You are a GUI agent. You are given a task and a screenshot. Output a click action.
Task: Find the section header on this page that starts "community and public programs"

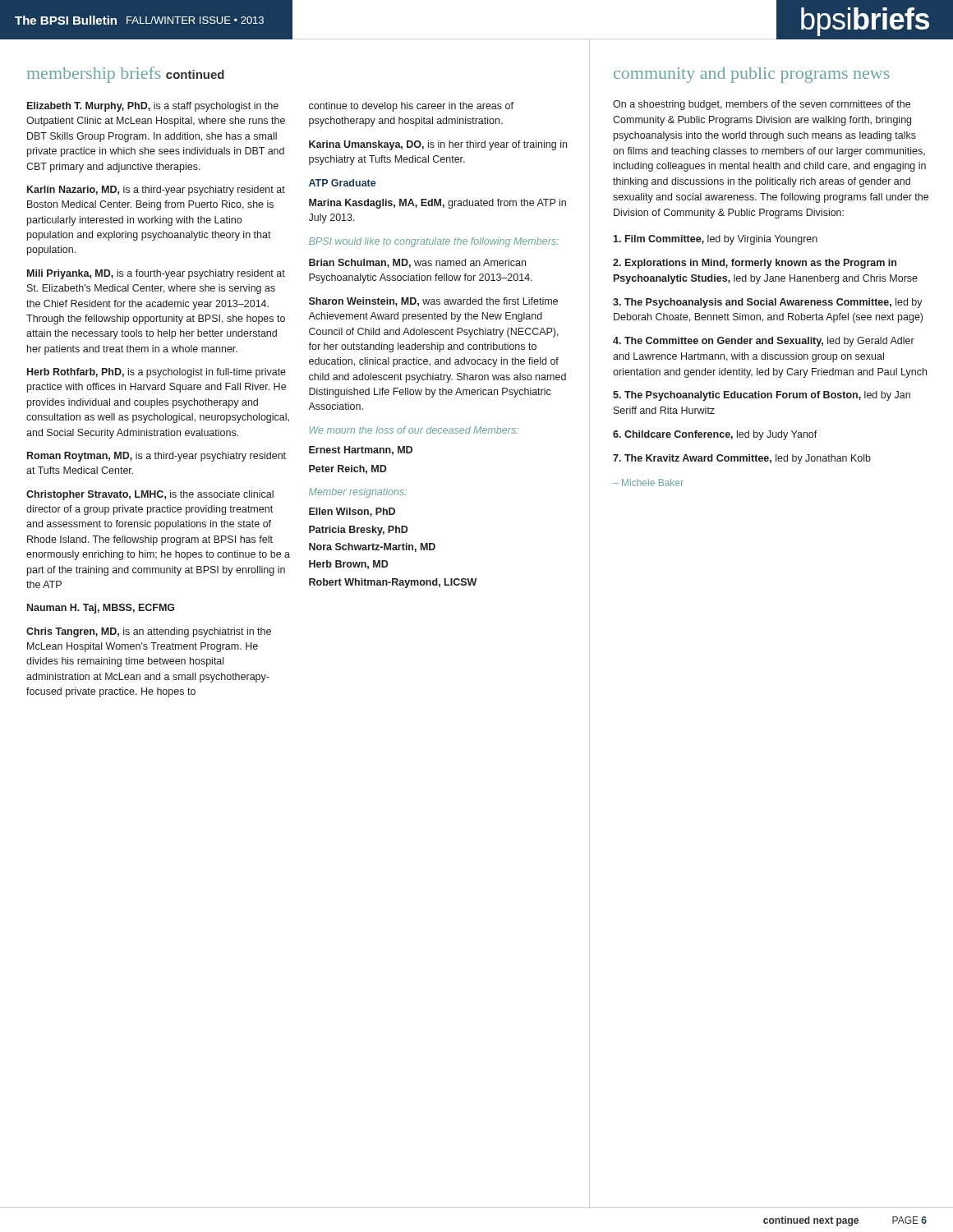tap(751, 73)
